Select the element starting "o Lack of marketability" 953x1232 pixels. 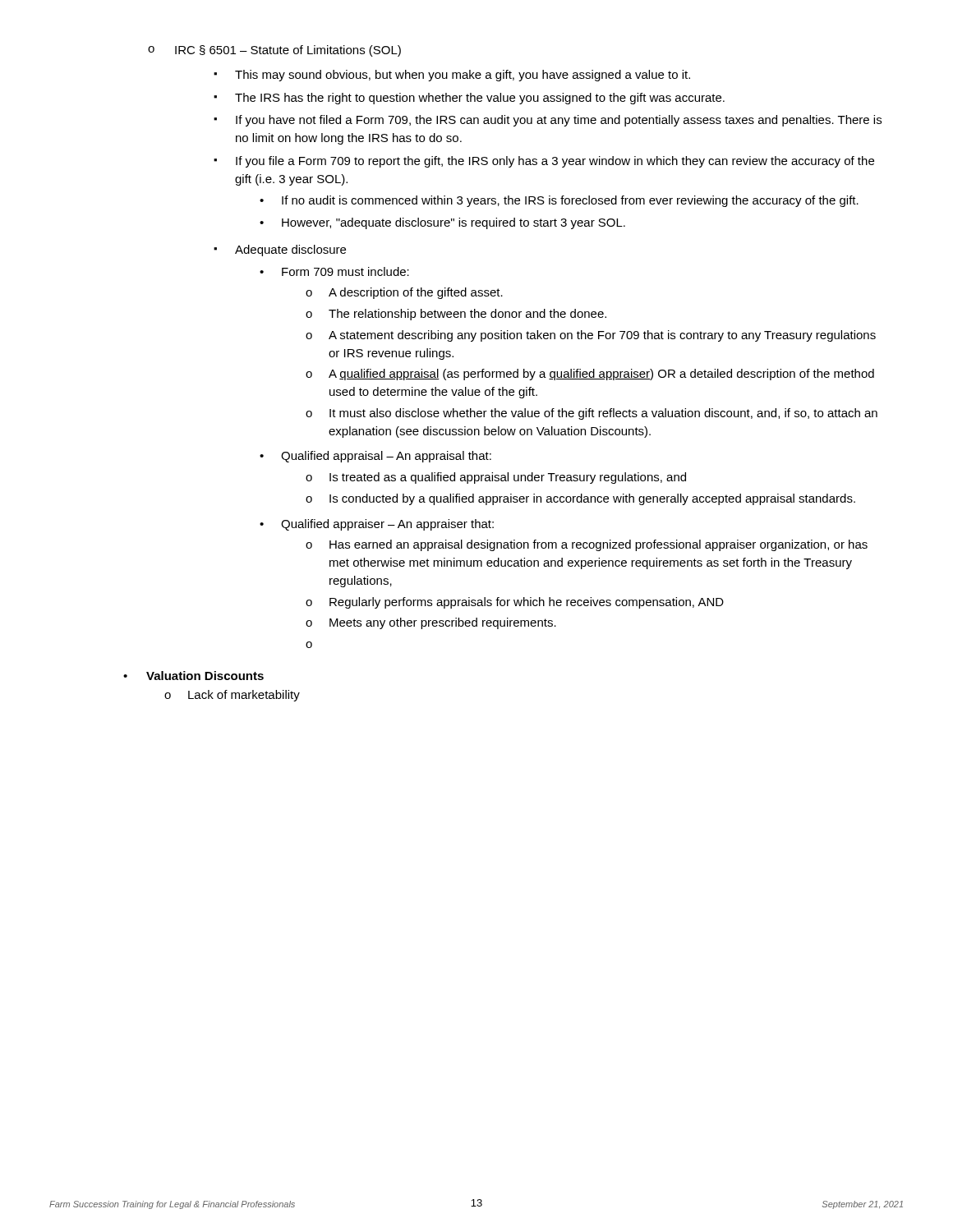point(232,694)
